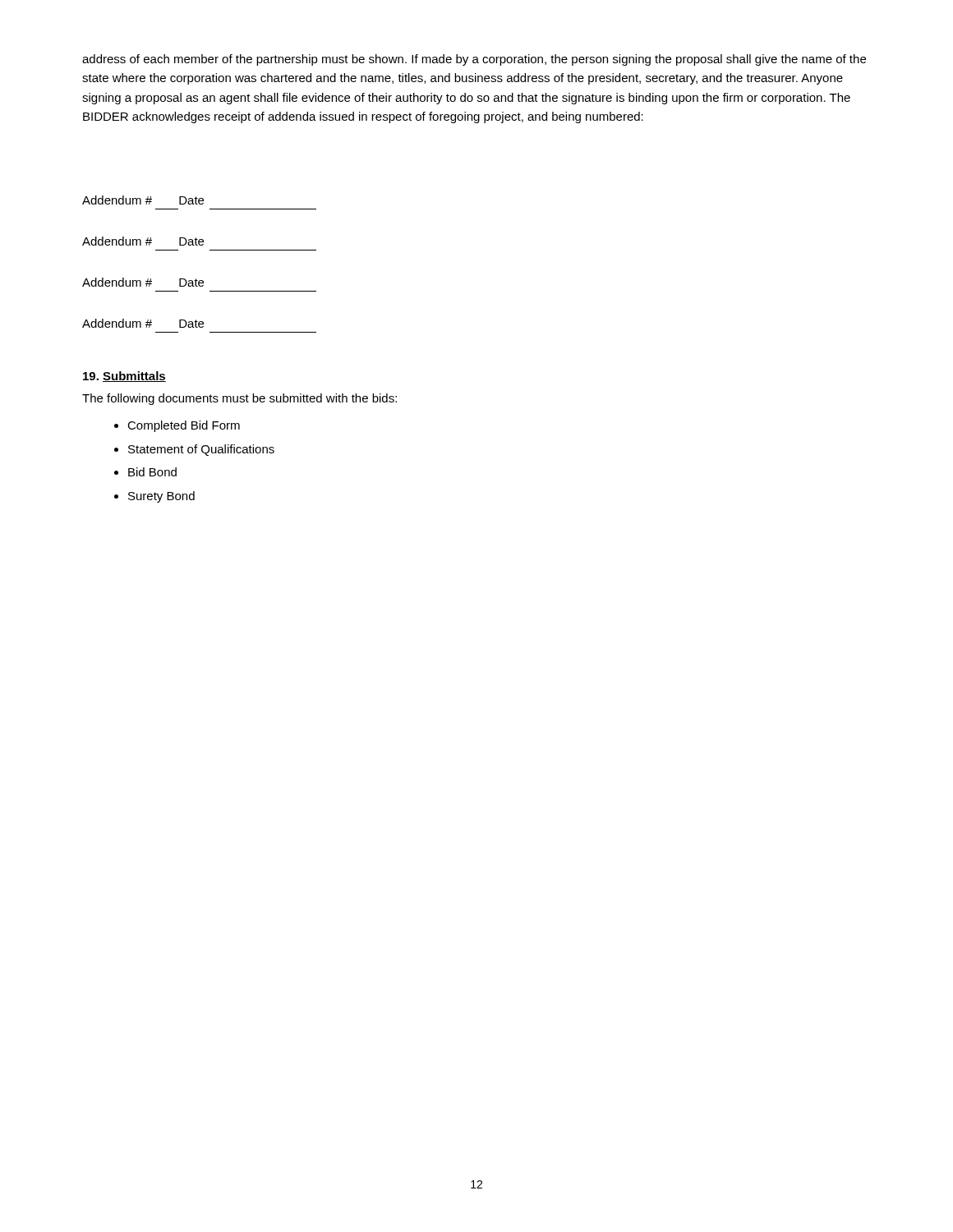Select the text block that reads "The following documents must be submitted with the"
Viewport: 953px width, 1232px height.
tap(240, 398)
